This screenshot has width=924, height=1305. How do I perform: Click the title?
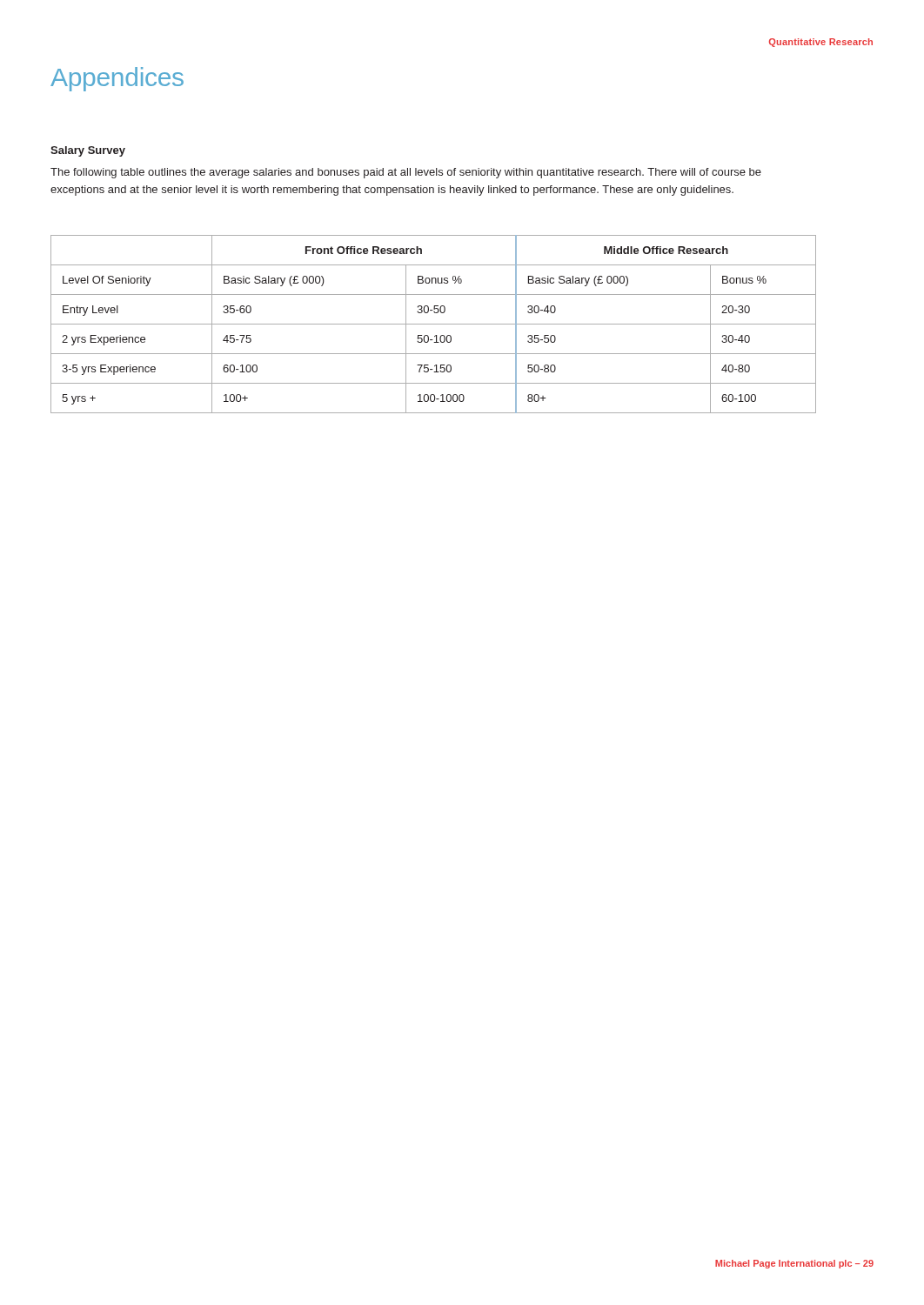pyautogui.click(x=117, y=77)
